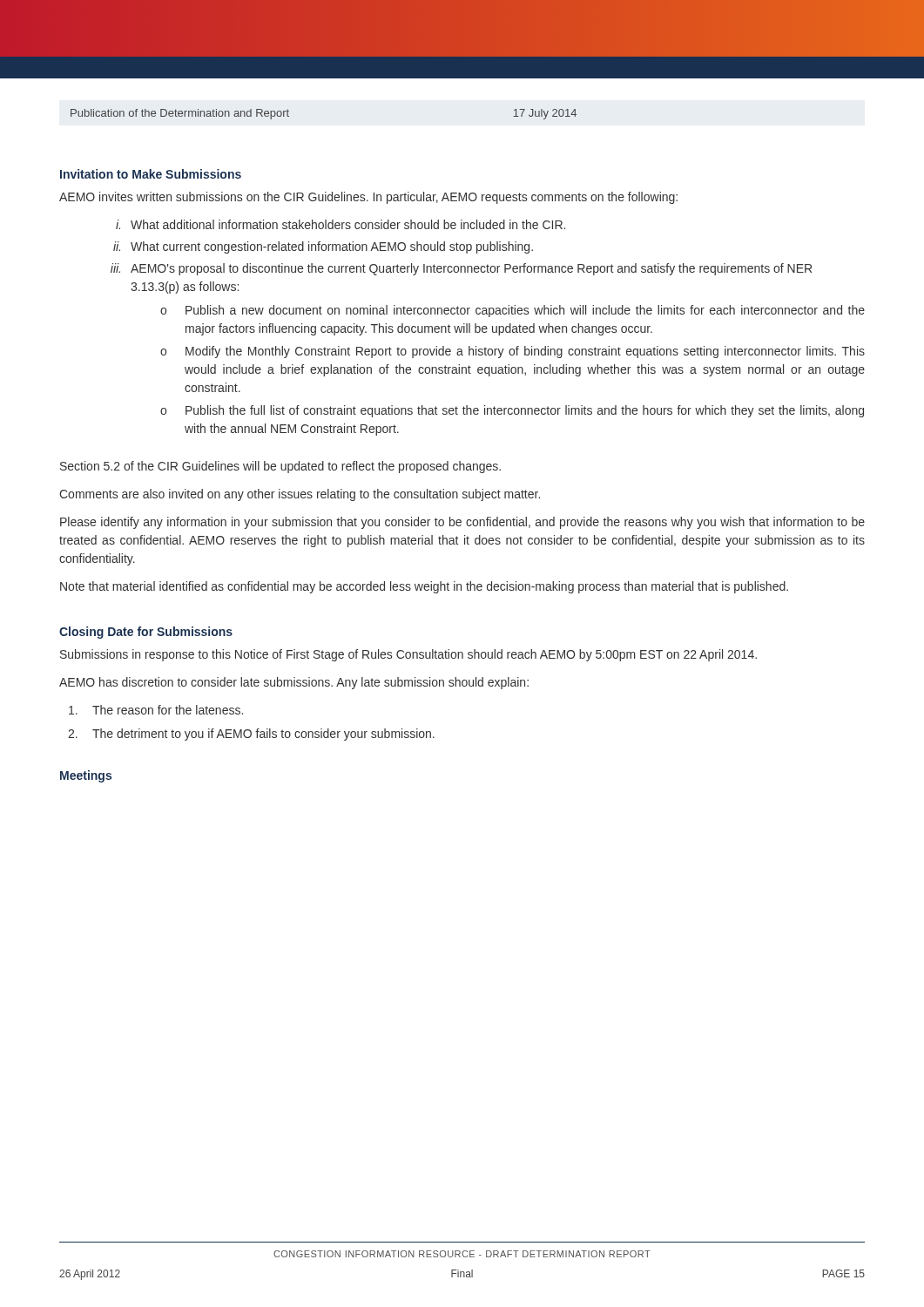Click on the text block starting "o Publish the full list of constraint"

tap(510, 420)
